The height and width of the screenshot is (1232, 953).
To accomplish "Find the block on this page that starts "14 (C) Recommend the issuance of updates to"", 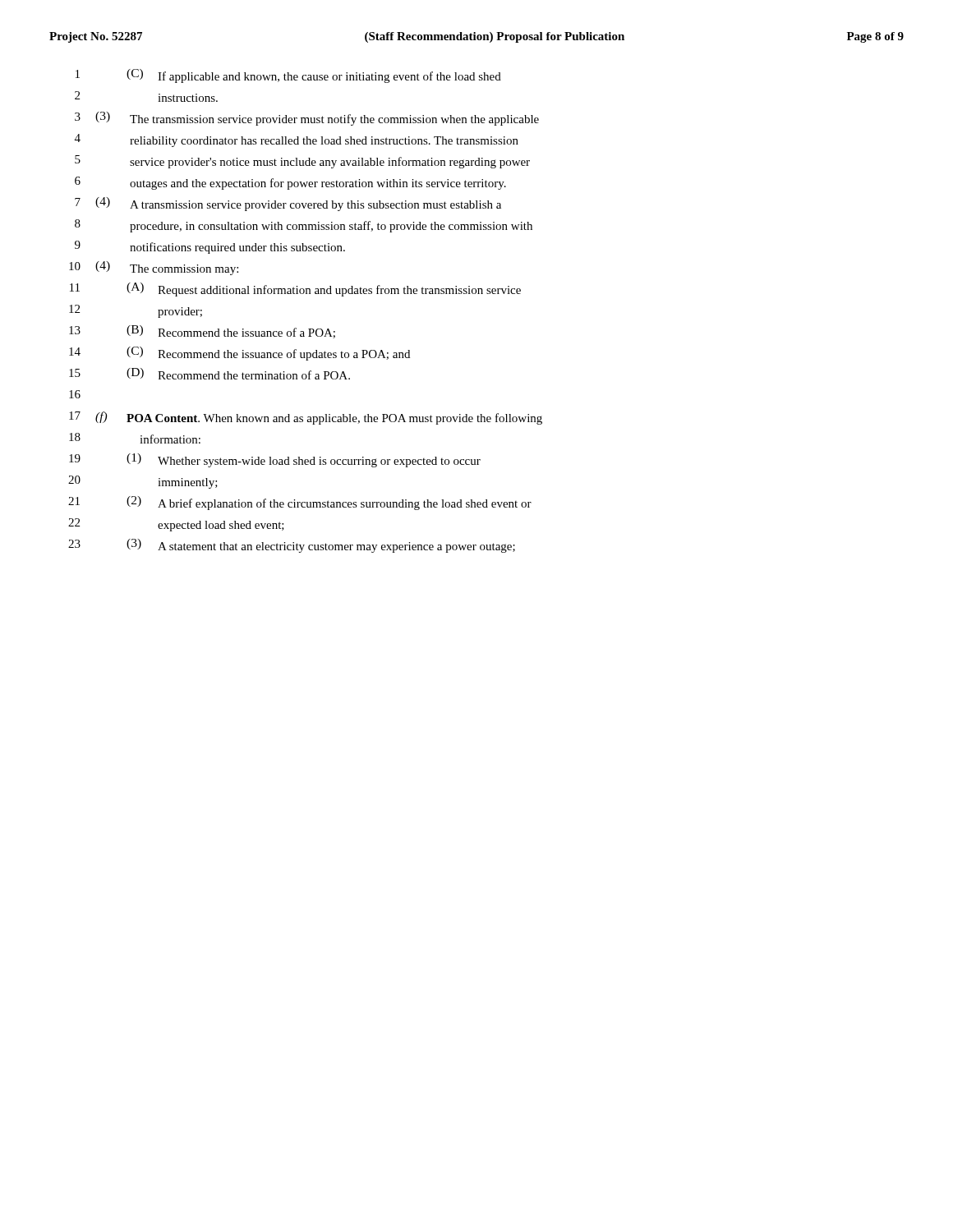I will (239, 354).
